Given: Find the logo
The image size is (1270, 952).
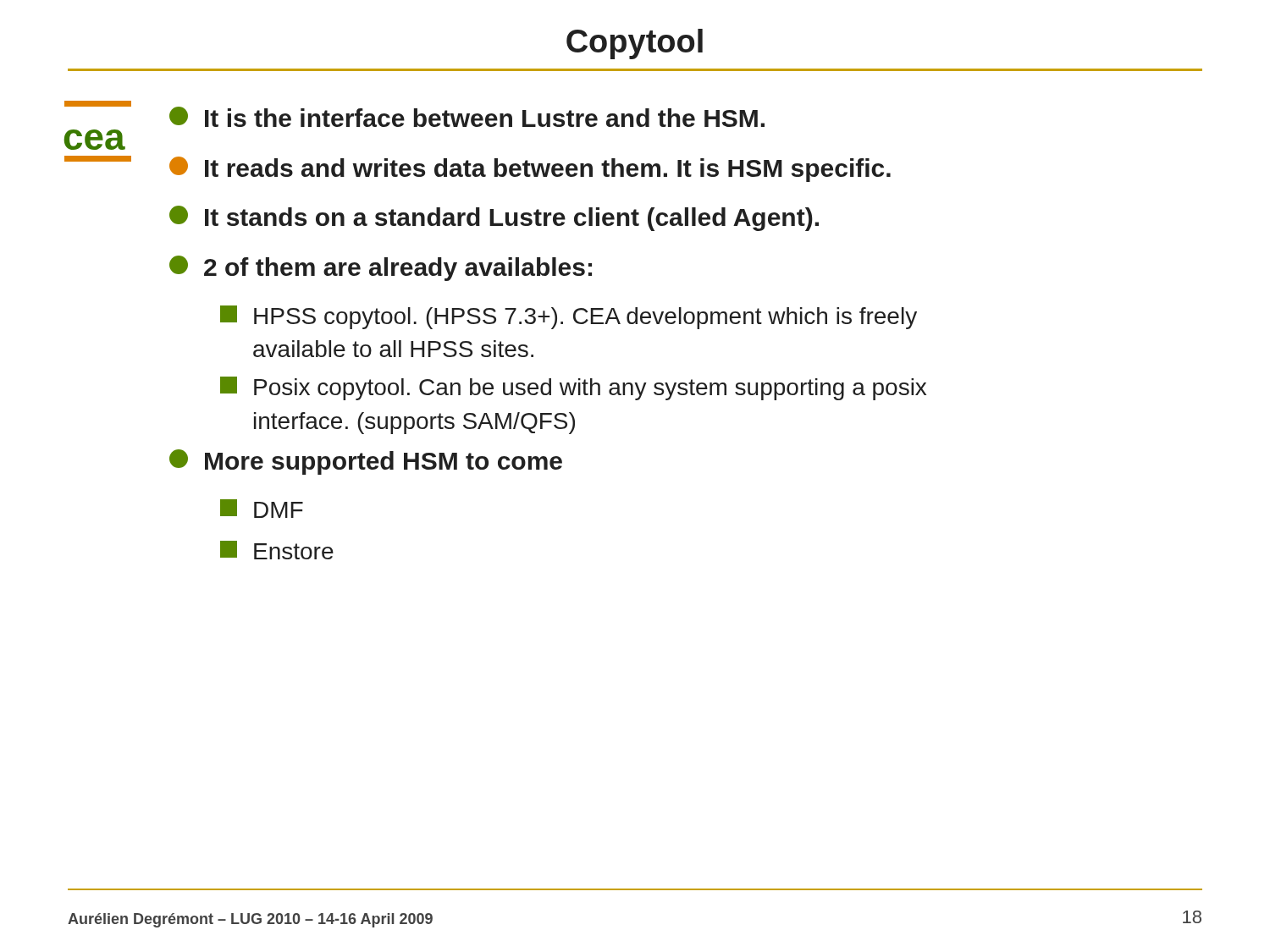Looking at the screenshot, I should click(100, 133).
